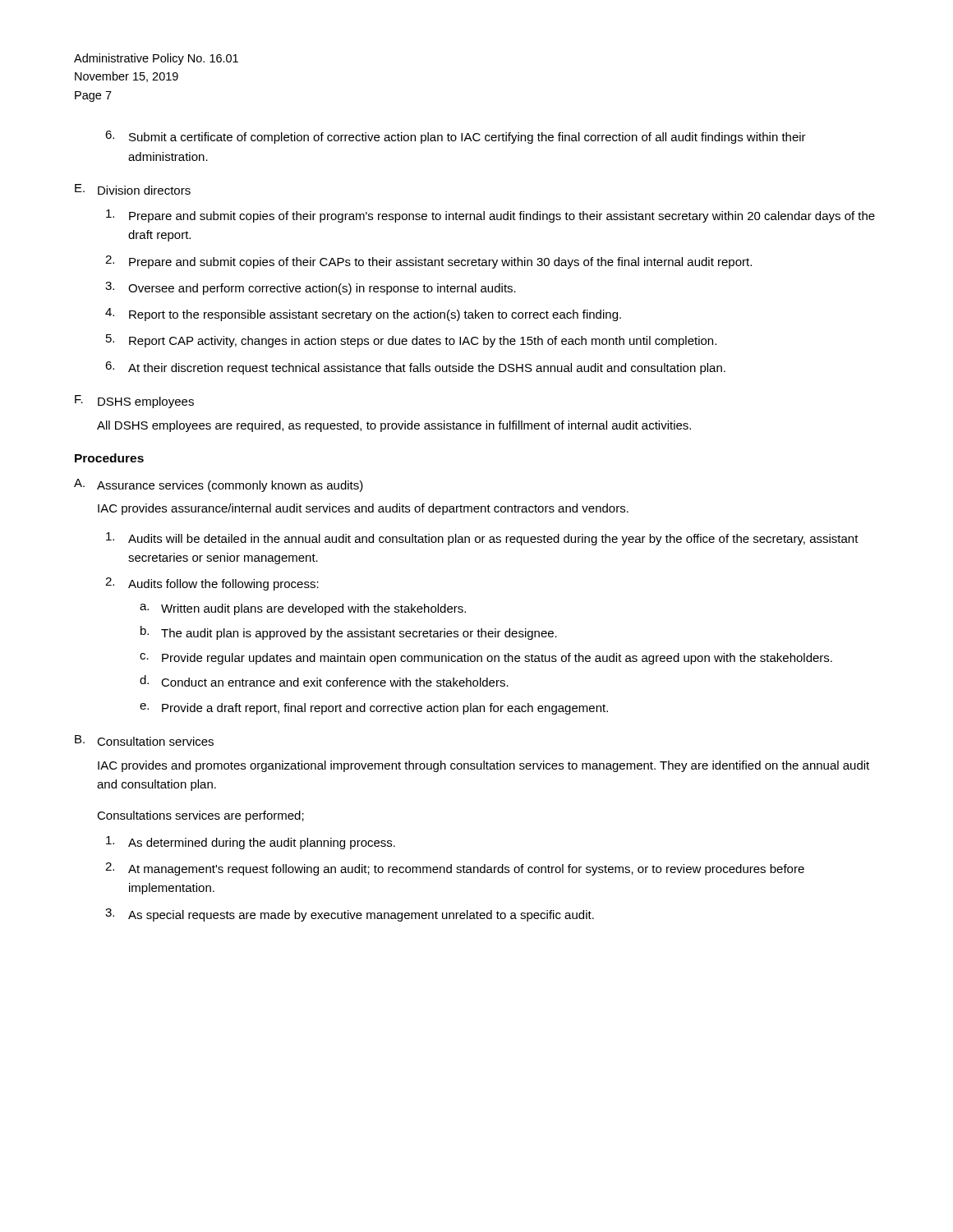Find the element starting "5. Report CAP activity, changes"
953x1232 pixels.
coord(492,341)
